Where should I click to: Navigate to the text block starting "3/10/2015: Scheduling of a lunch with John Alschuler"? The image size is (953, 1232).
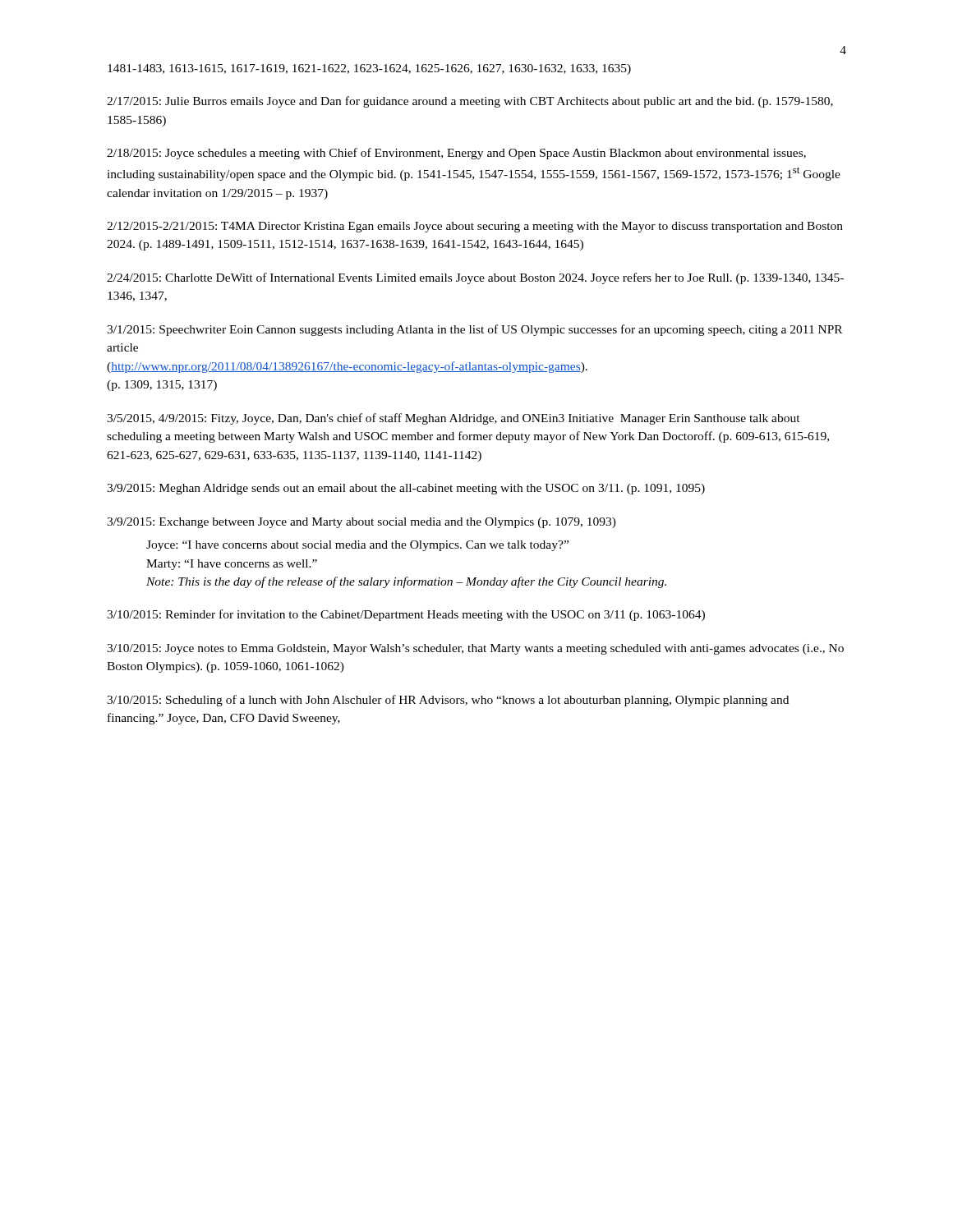tap(448, 708)
